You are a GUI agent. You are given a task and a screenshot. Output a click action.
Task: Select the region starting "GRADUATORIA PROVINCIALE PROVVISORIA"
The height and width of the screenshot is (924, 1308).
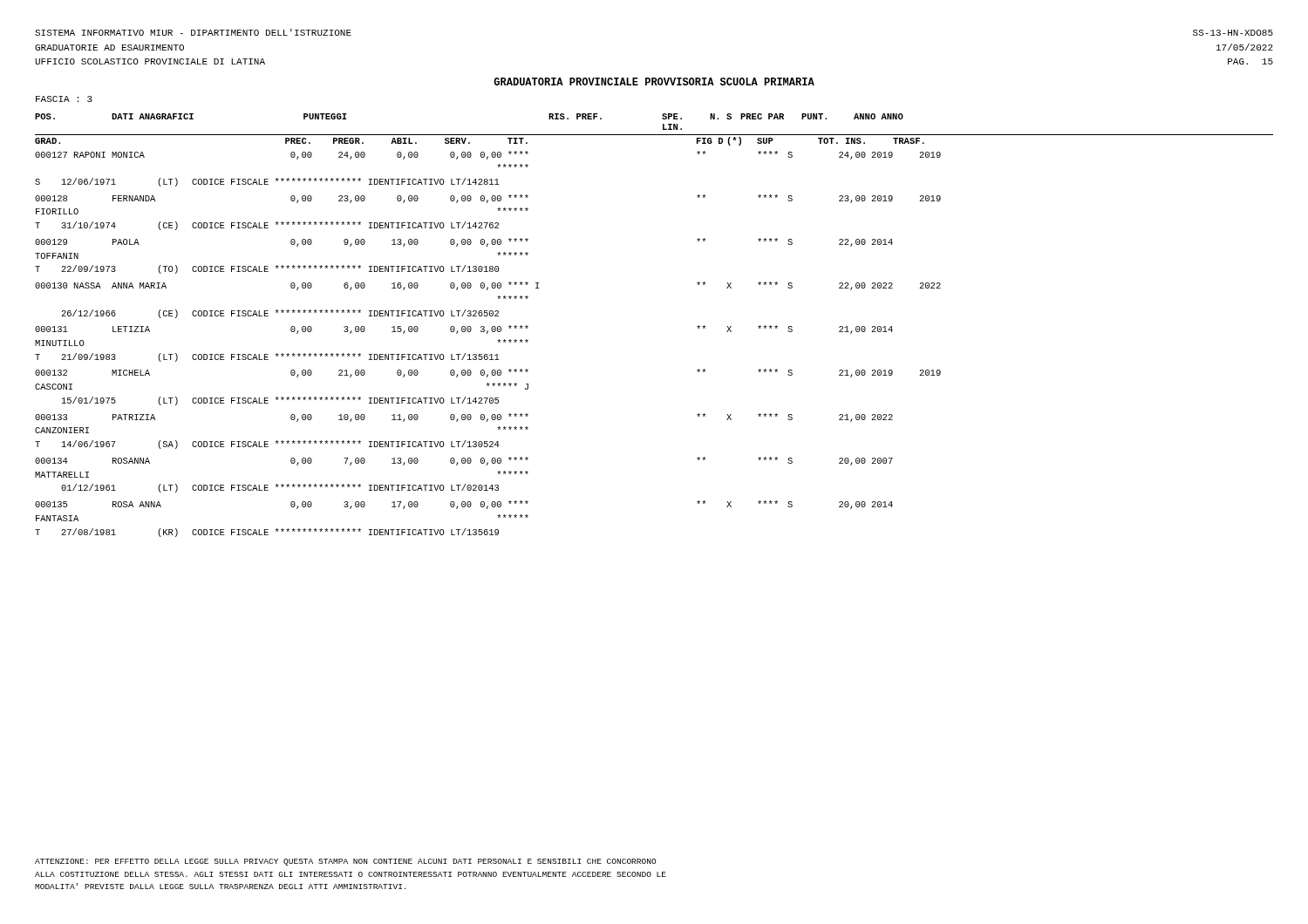[654, 82]
